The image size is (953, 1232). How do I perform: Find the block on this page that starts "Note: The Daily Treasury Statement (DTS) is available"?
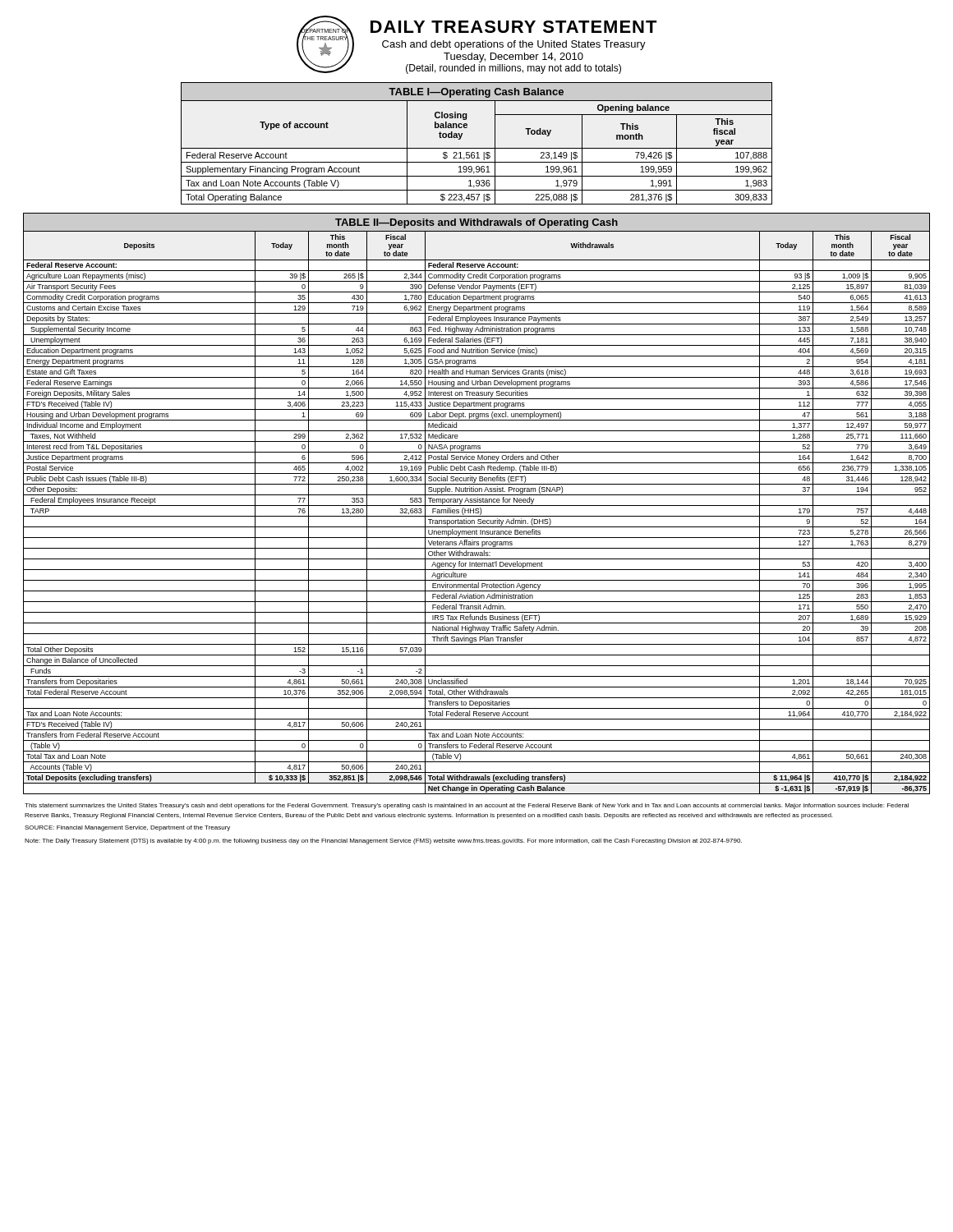(x=383, y=840)
